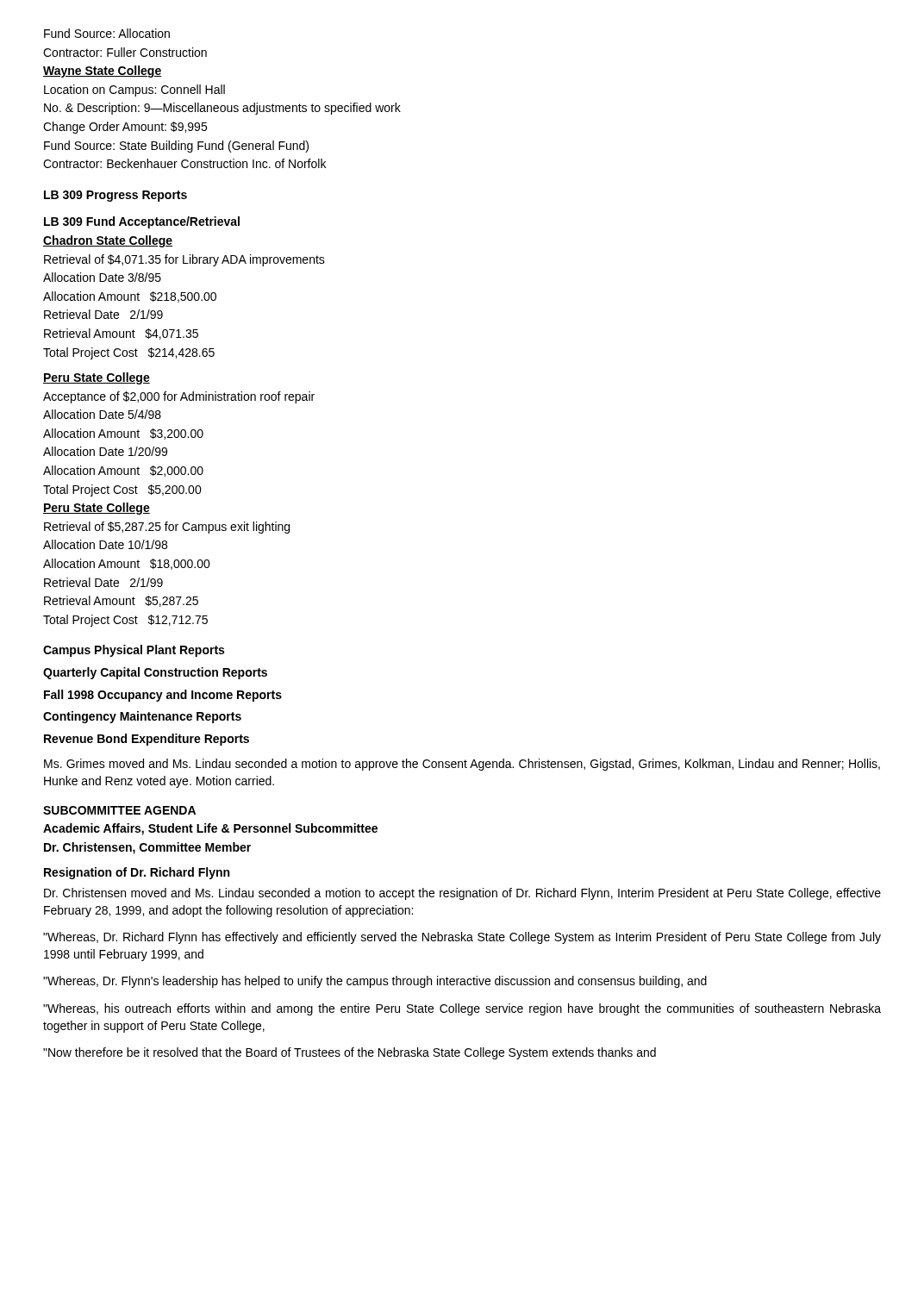924x1293 pixels.
Task: Locate the section header containing "Campus Physical Plant Reports"
Action: pyautogui.click(x=134, y=651)
